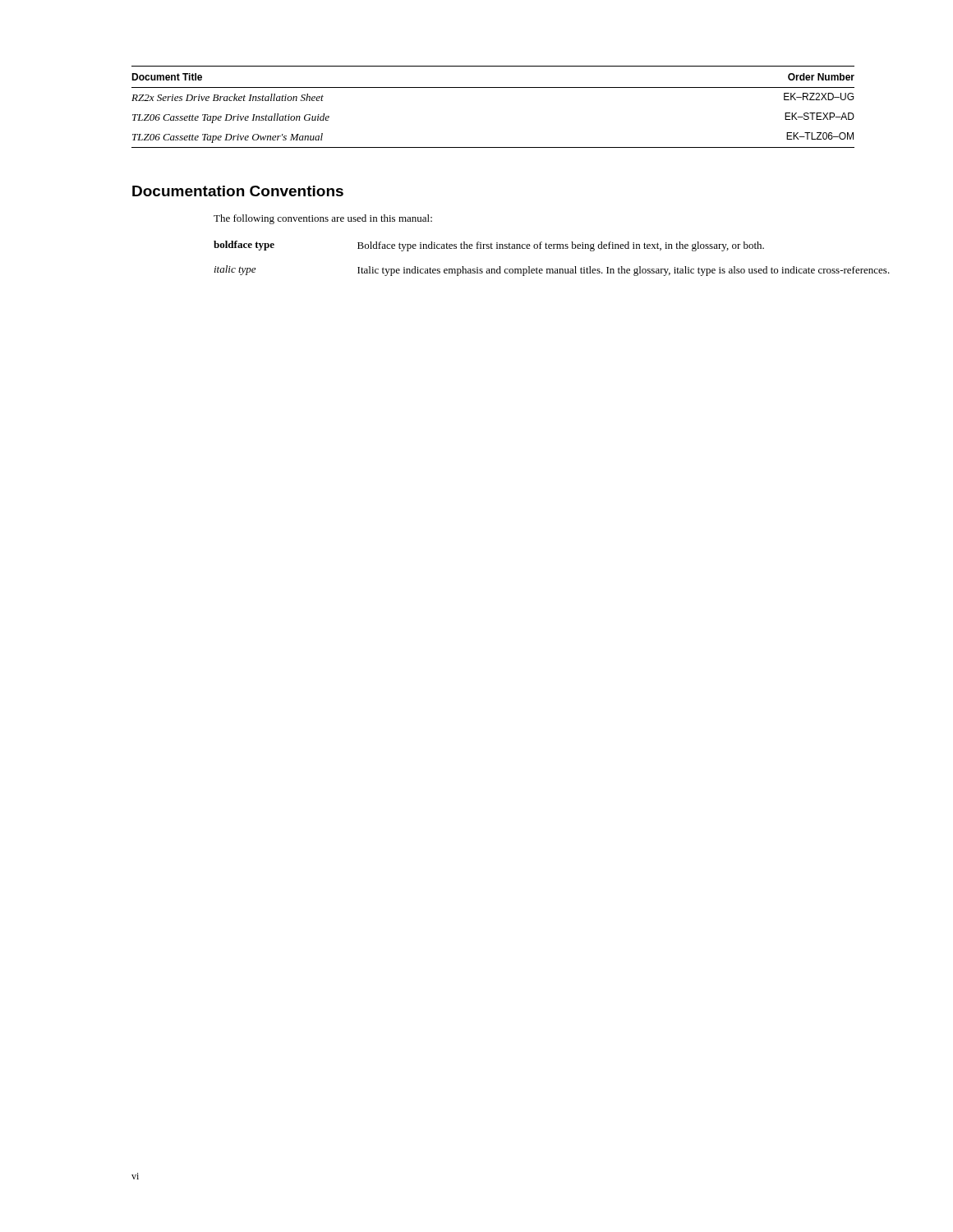
Task: Find the table that mentions "RZ2x Series Drive"
Action: click(x=493, y=107)
